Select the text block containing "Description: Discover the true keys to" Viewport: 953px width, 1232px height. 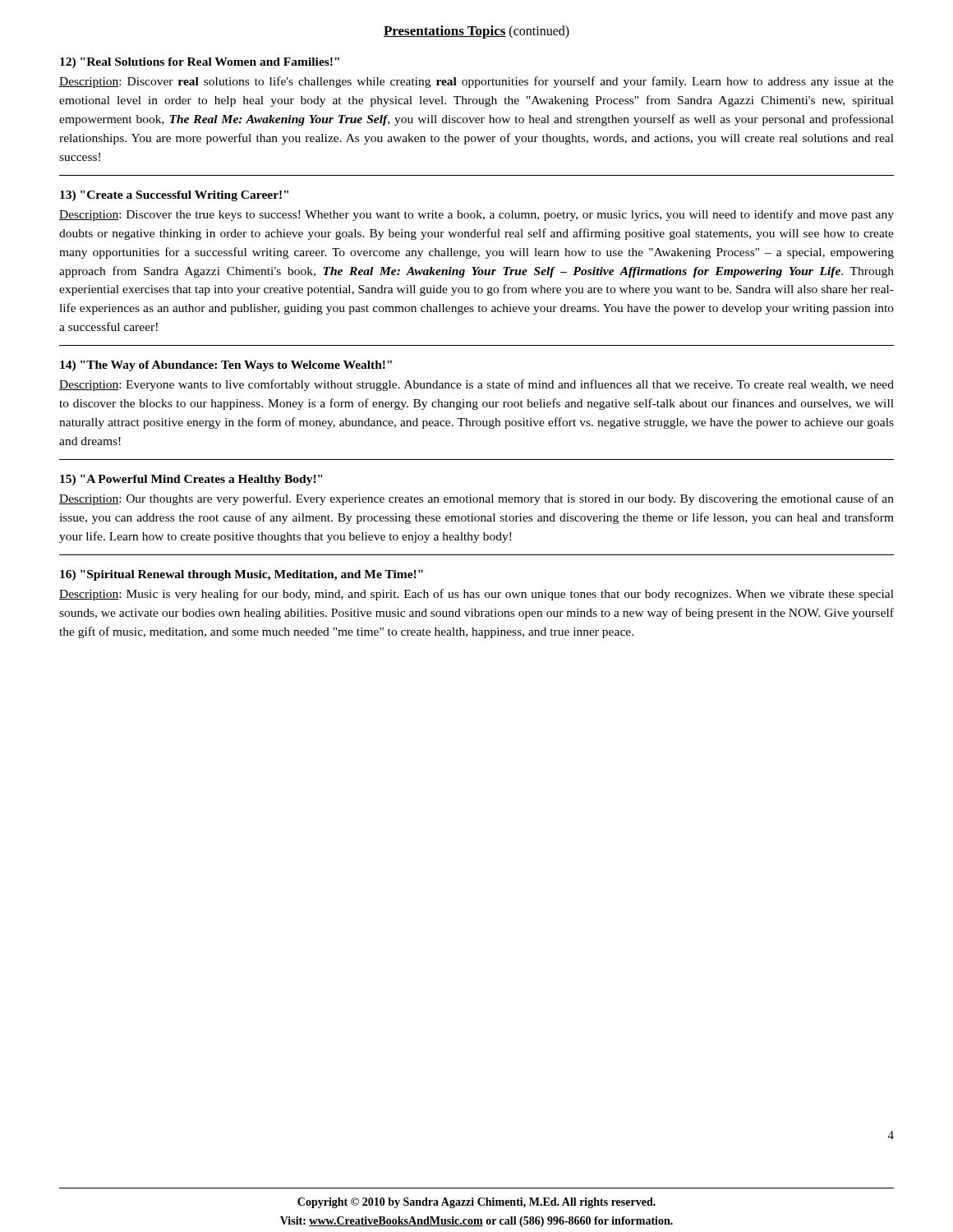476,270
